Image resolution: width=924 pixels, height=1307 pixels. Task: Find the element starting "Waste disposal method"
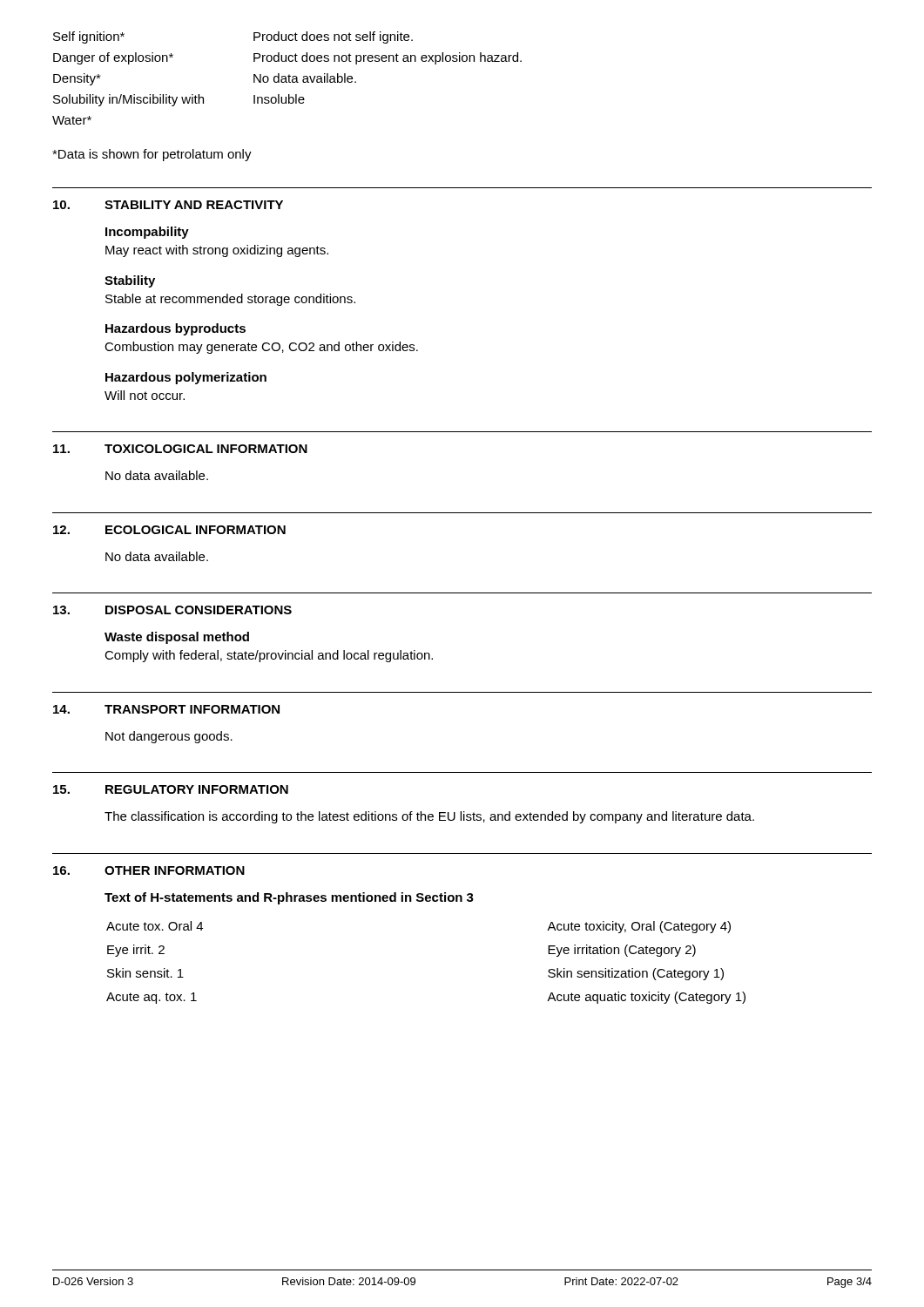(177, 637)
